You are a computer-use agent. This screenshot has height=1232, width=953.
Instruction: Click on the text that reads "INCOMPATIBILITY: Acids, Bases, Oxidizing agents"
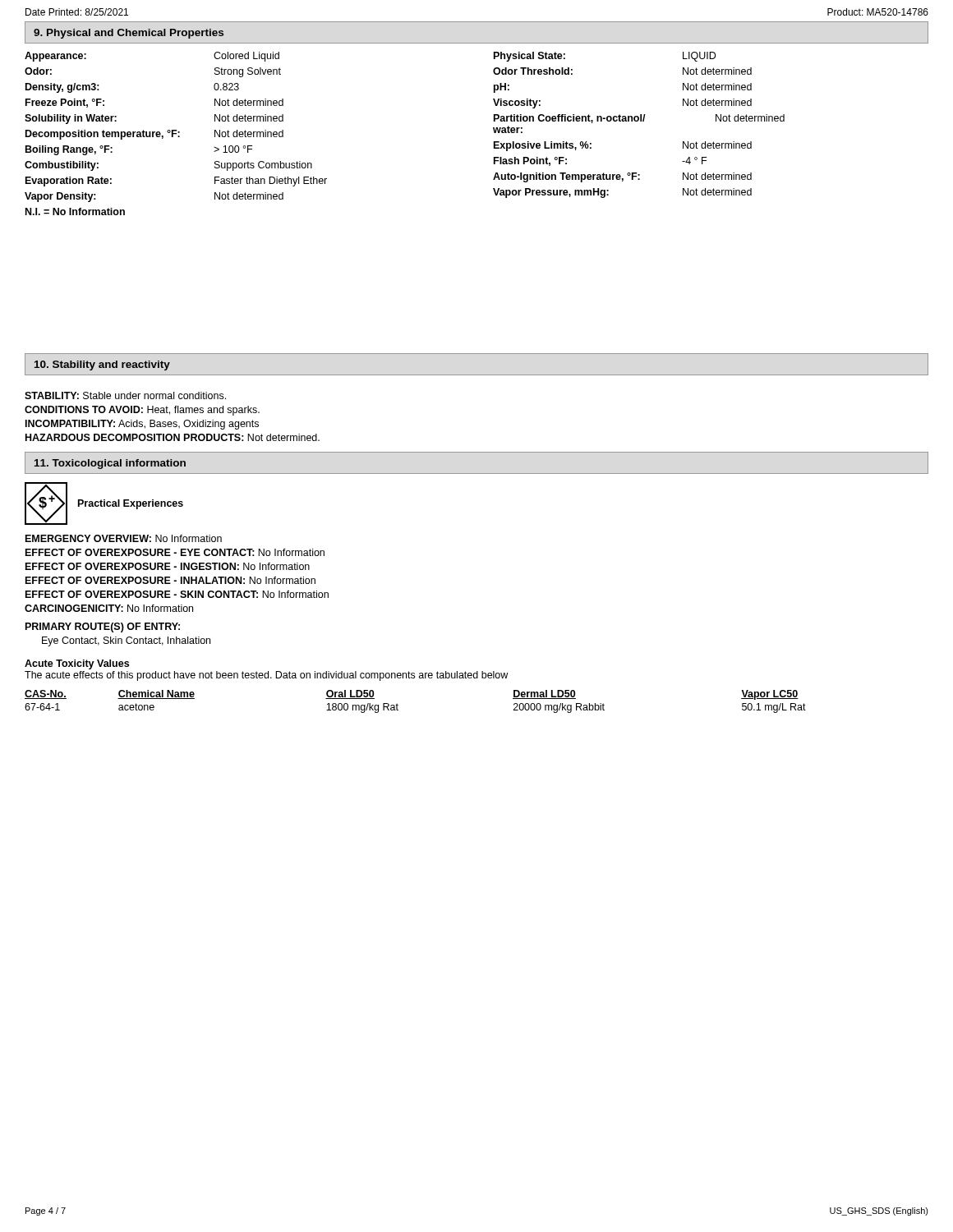tap(142, 425)
